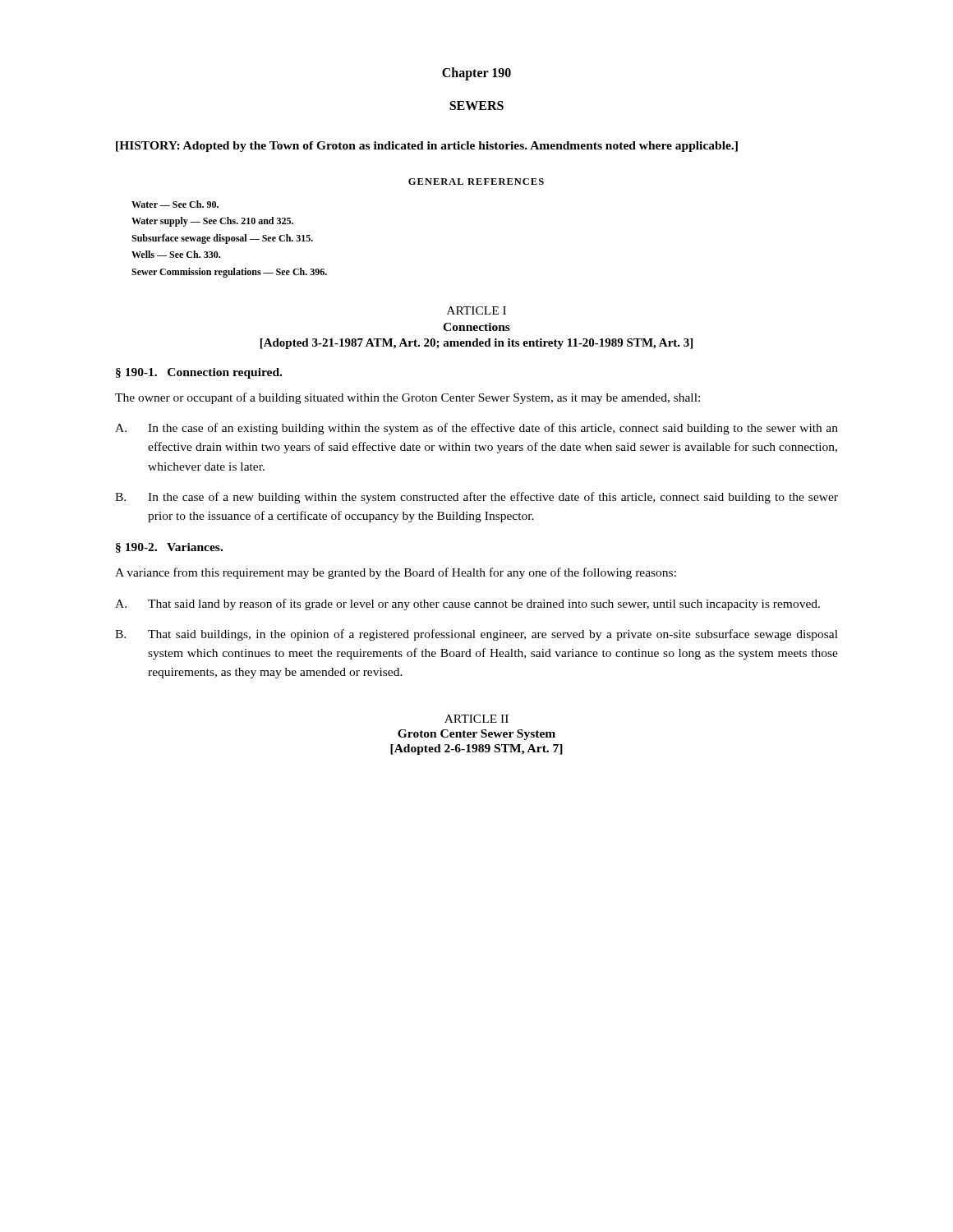Find the list item that says "Subsurface sewage disposal — See Ch. 315."
This screenshot has height=1232, width=953.
(222, 238)
